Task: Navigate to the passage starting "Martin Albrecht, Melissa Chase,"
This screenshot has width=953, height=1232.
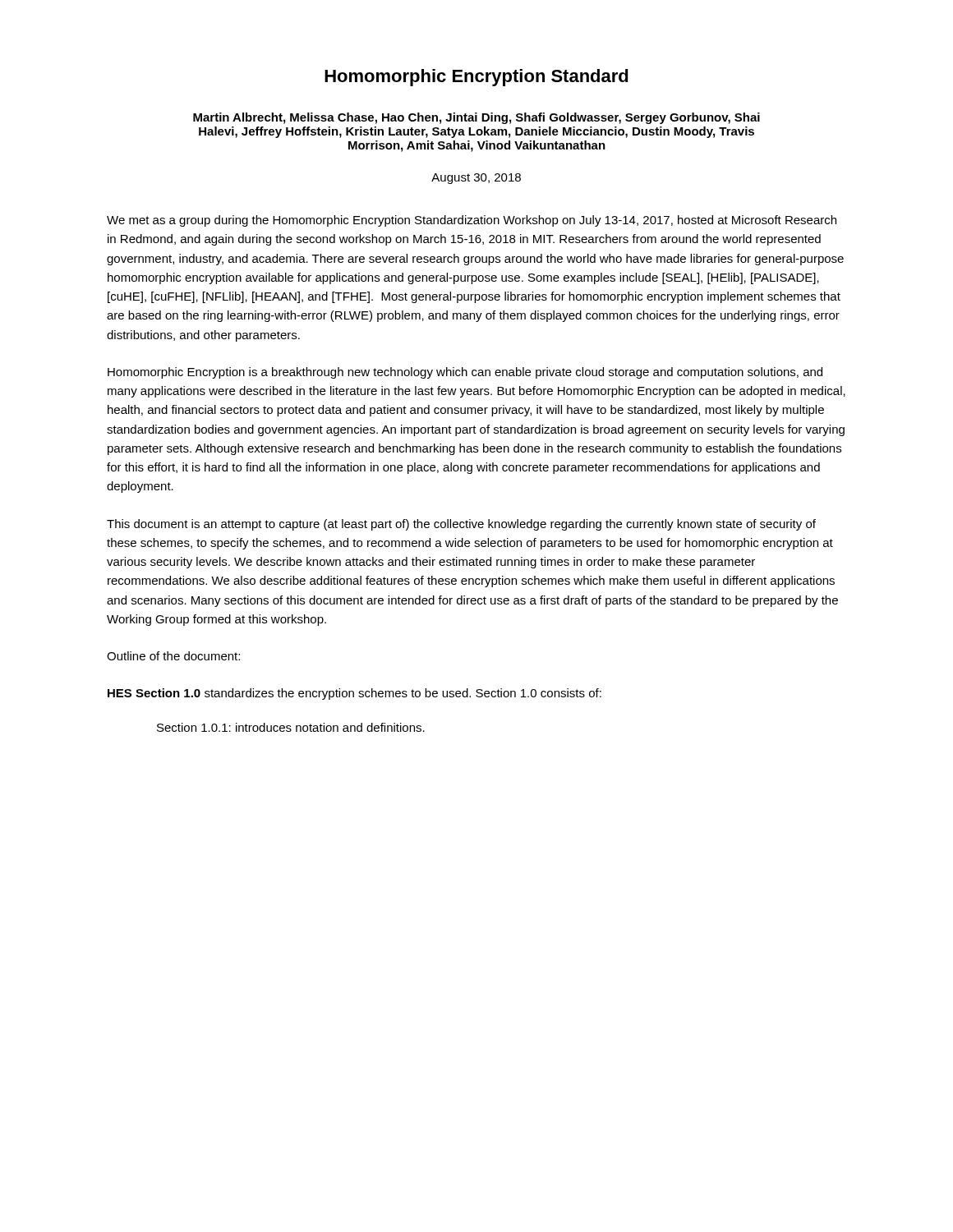Action: coord(476,131)
